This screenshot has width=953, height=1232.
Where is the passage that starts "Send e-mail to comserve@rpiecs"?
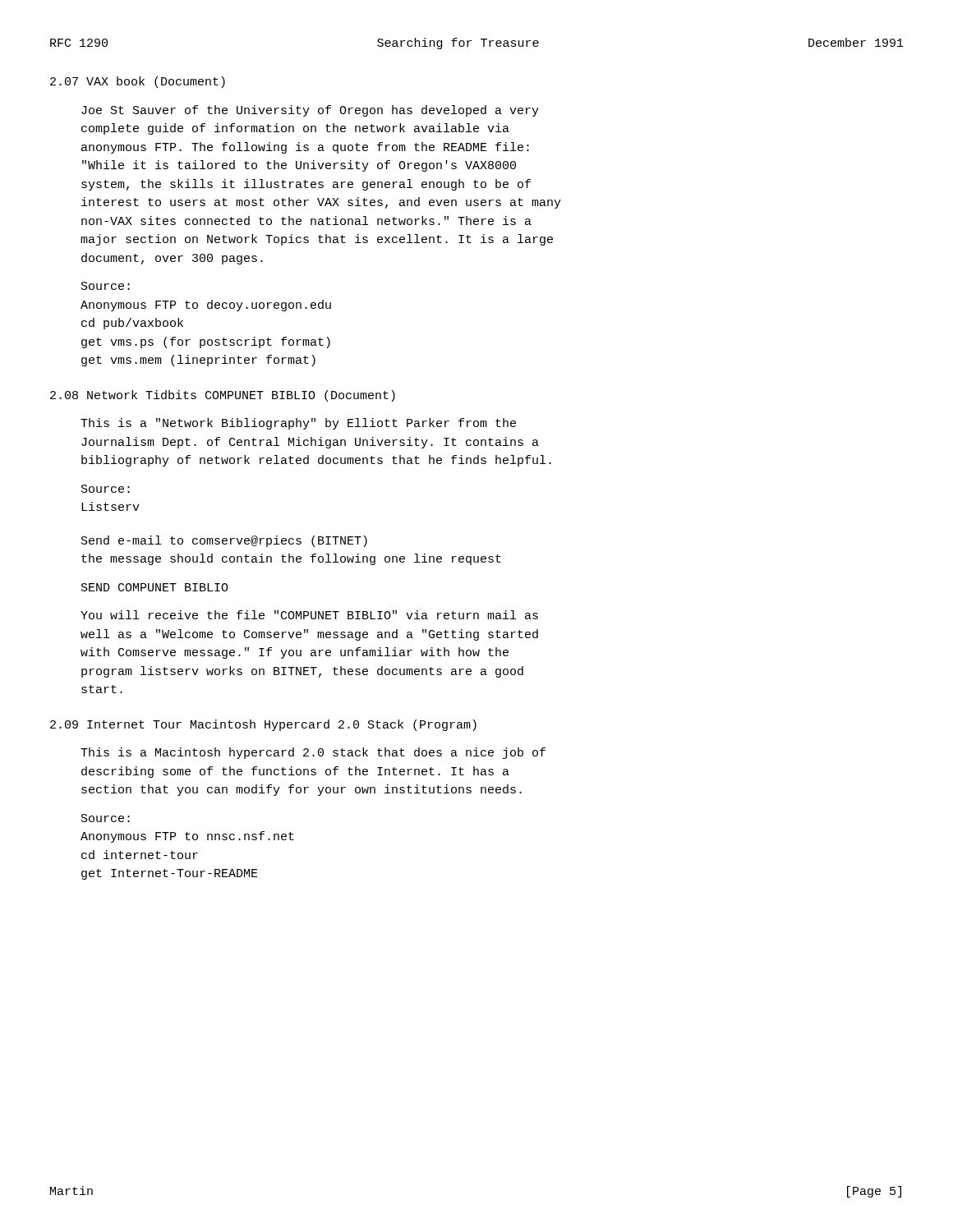[291, 551]
